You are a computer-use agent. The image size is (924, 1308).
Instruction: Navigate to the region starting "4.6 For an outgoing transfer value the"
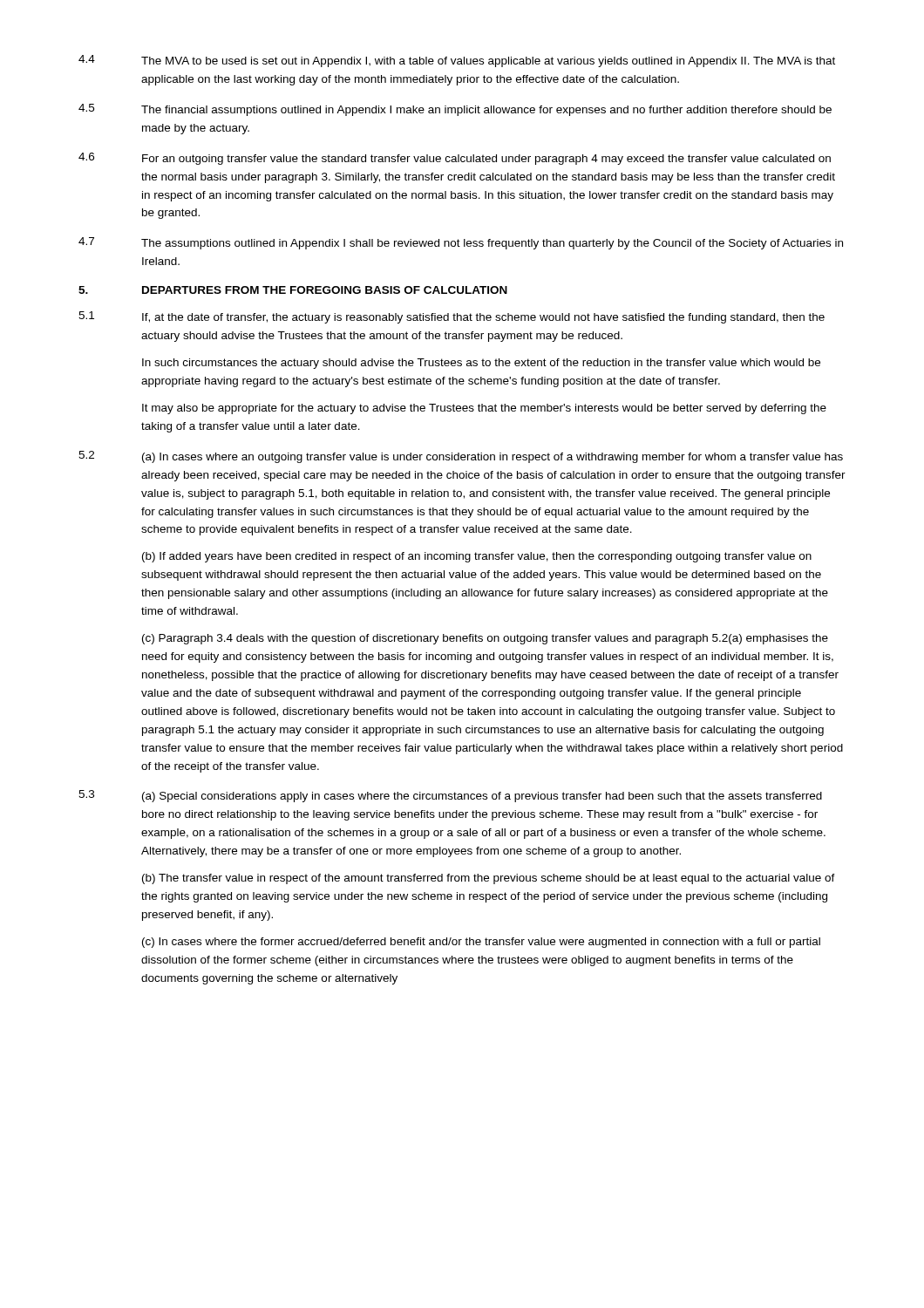pyautogui.click(x=462, y=186)
